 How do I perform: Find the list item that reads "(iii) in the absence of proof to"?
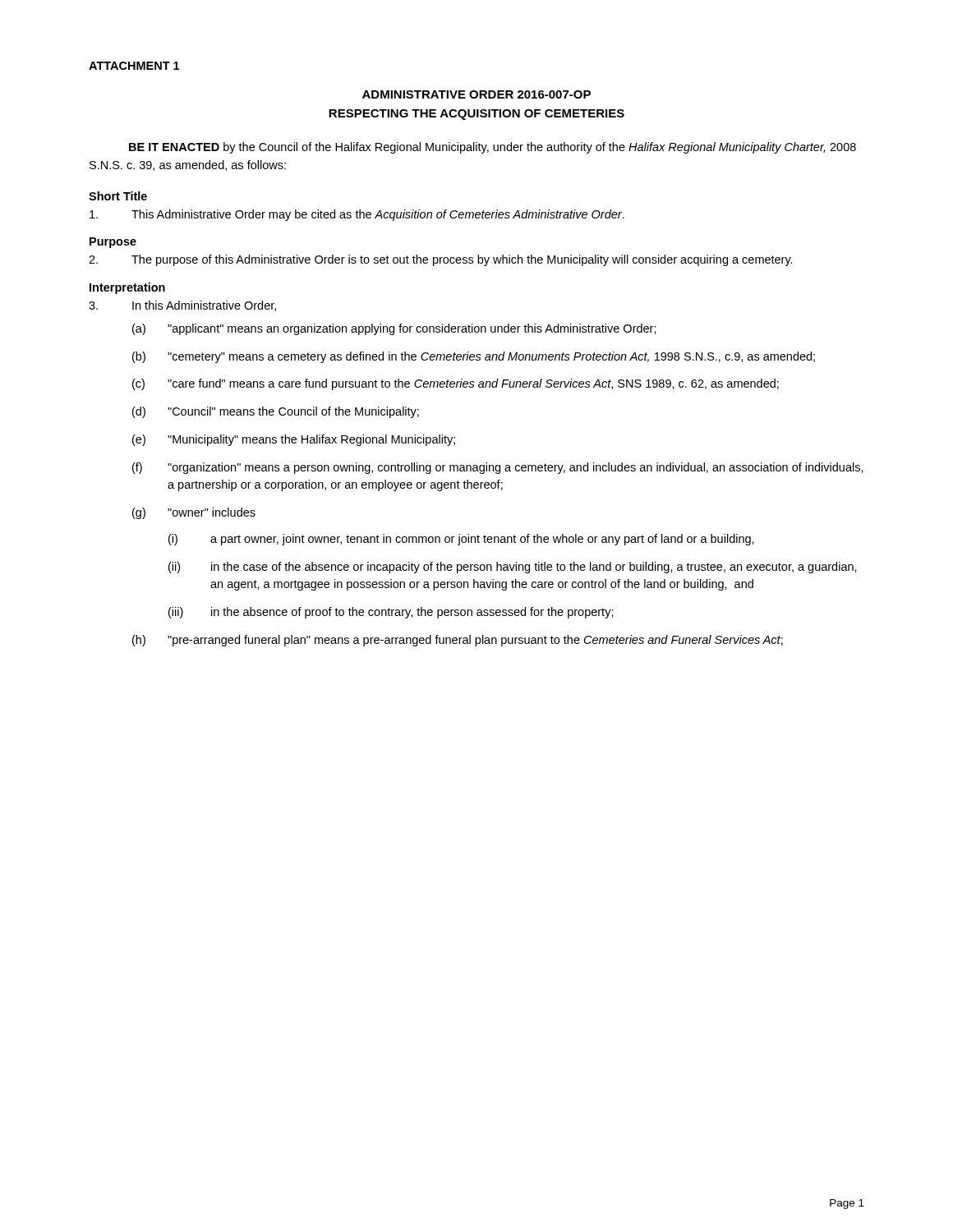[391, 613]
